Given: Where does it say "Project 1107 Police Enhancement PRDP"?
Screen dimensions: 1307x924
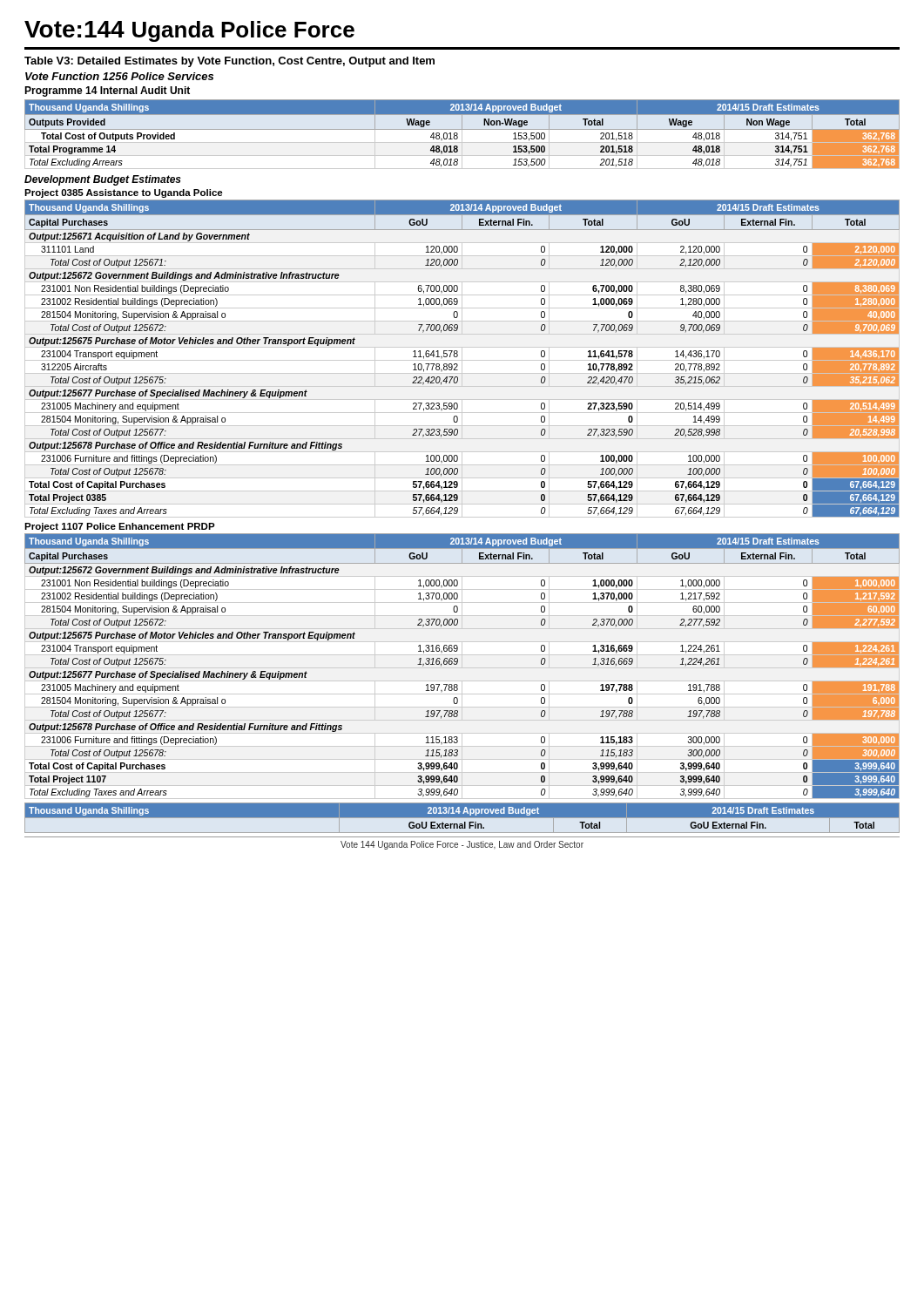Looking at the screenshot, I should [x=120, y=526].
